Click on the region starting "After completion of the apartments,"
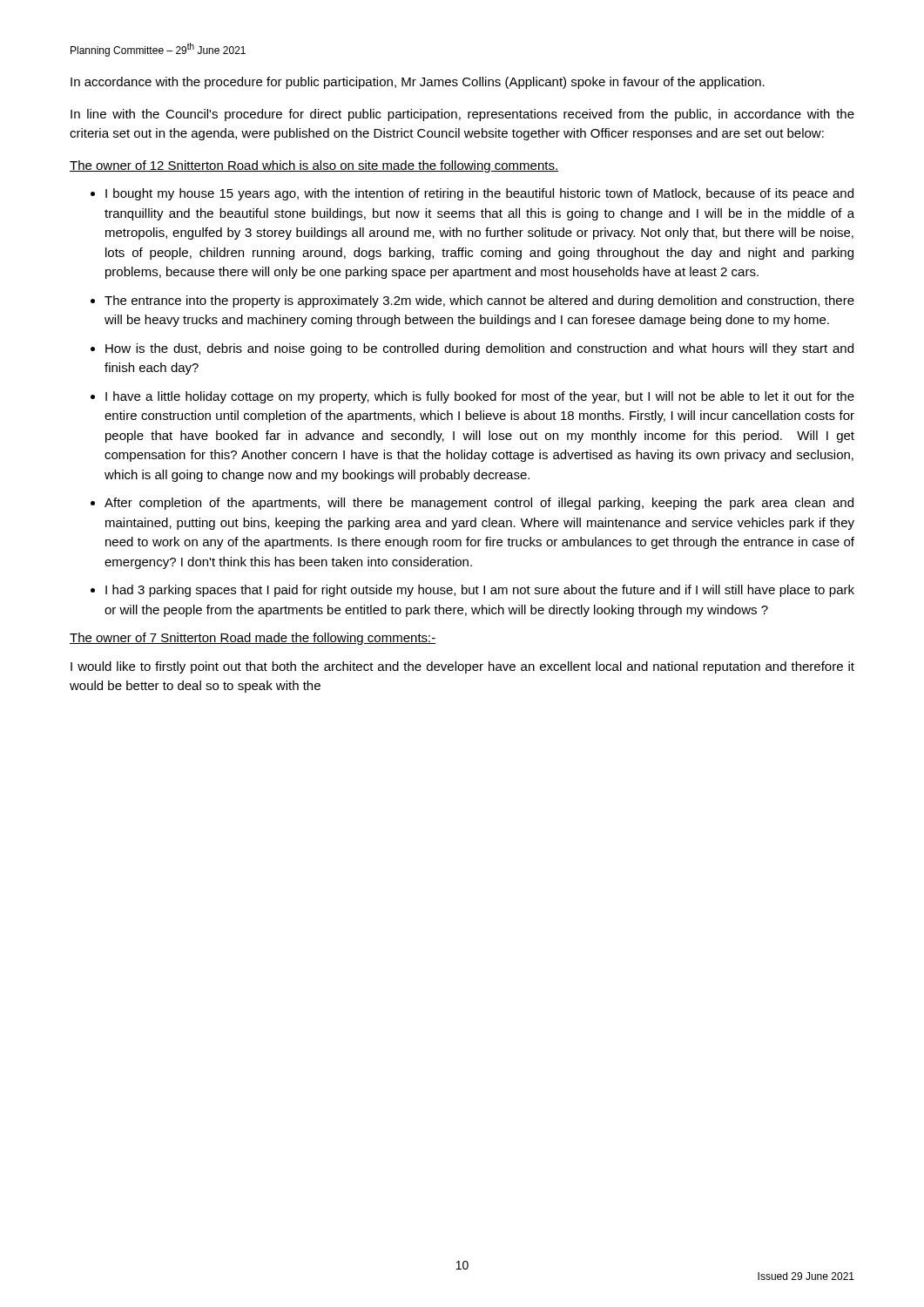The height and width of the screenshot is (1307, 924). click(x=479, y=532)
